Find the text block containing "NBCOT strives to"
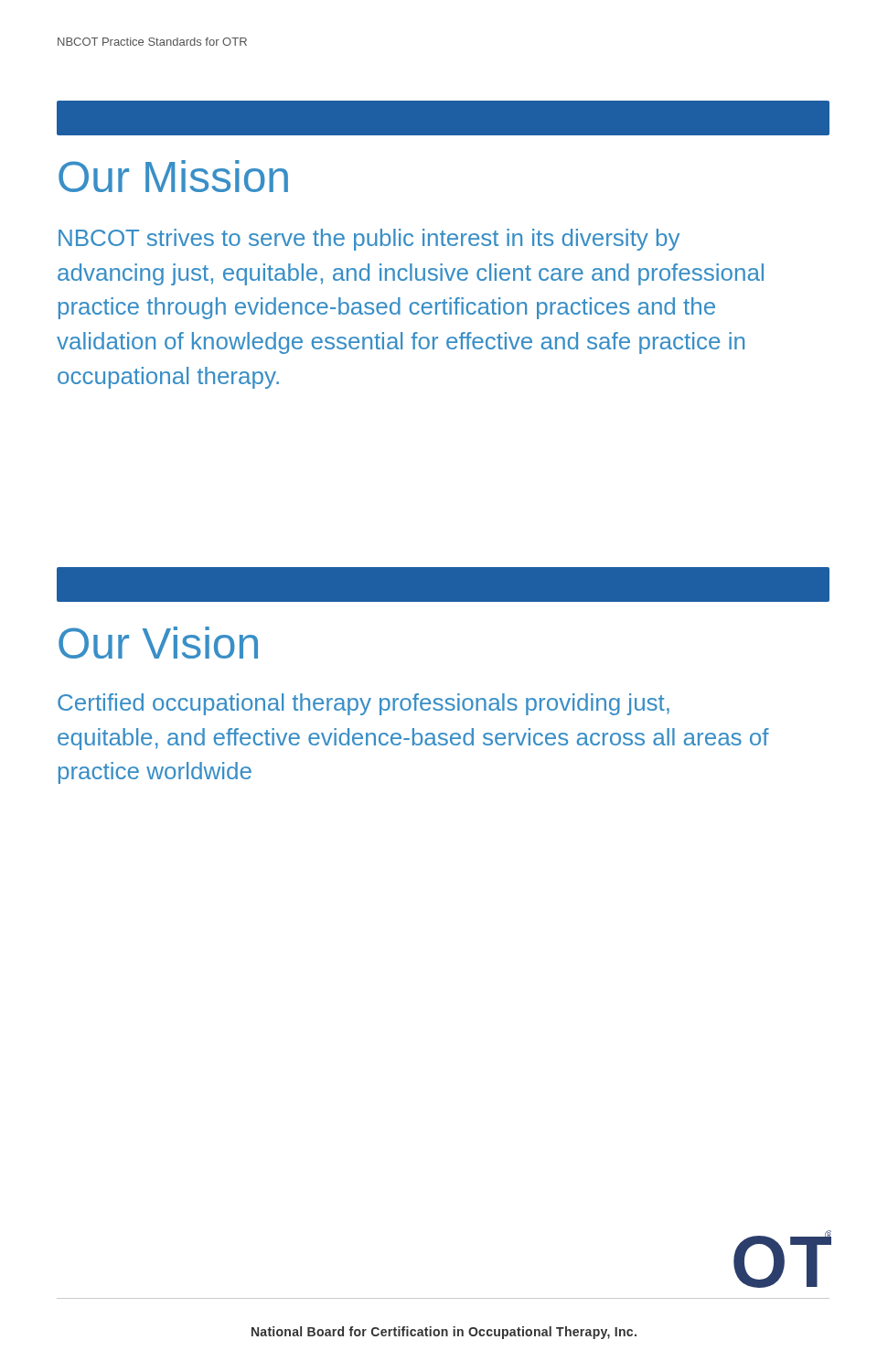 coord(411,307)
